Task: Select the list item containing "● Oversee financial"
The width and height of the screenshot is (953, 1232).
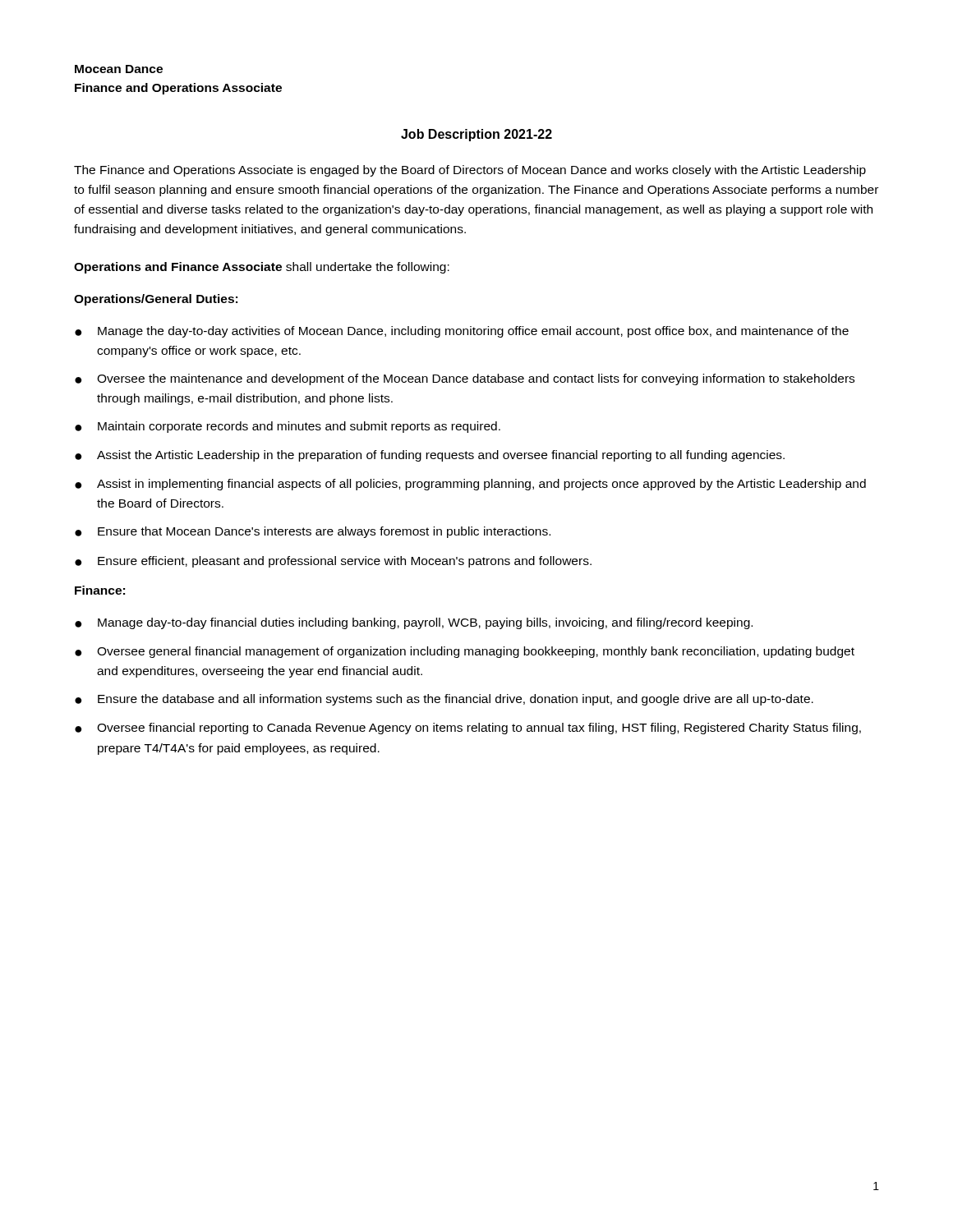Action: click(x=476, y=738)
